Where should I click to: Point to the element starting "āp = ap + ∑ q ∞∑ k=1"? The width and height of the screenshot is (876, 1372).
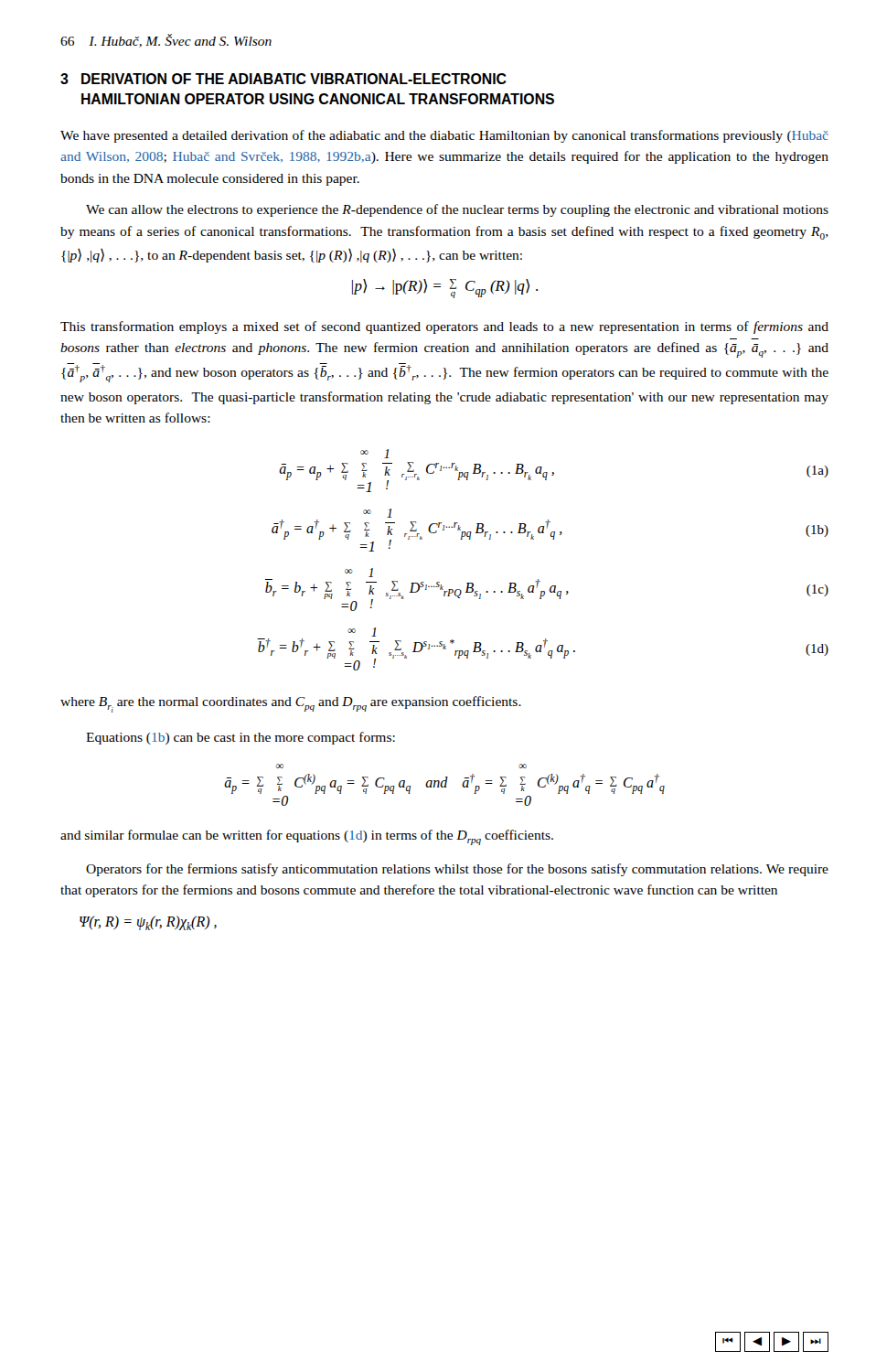pos(444,470)
